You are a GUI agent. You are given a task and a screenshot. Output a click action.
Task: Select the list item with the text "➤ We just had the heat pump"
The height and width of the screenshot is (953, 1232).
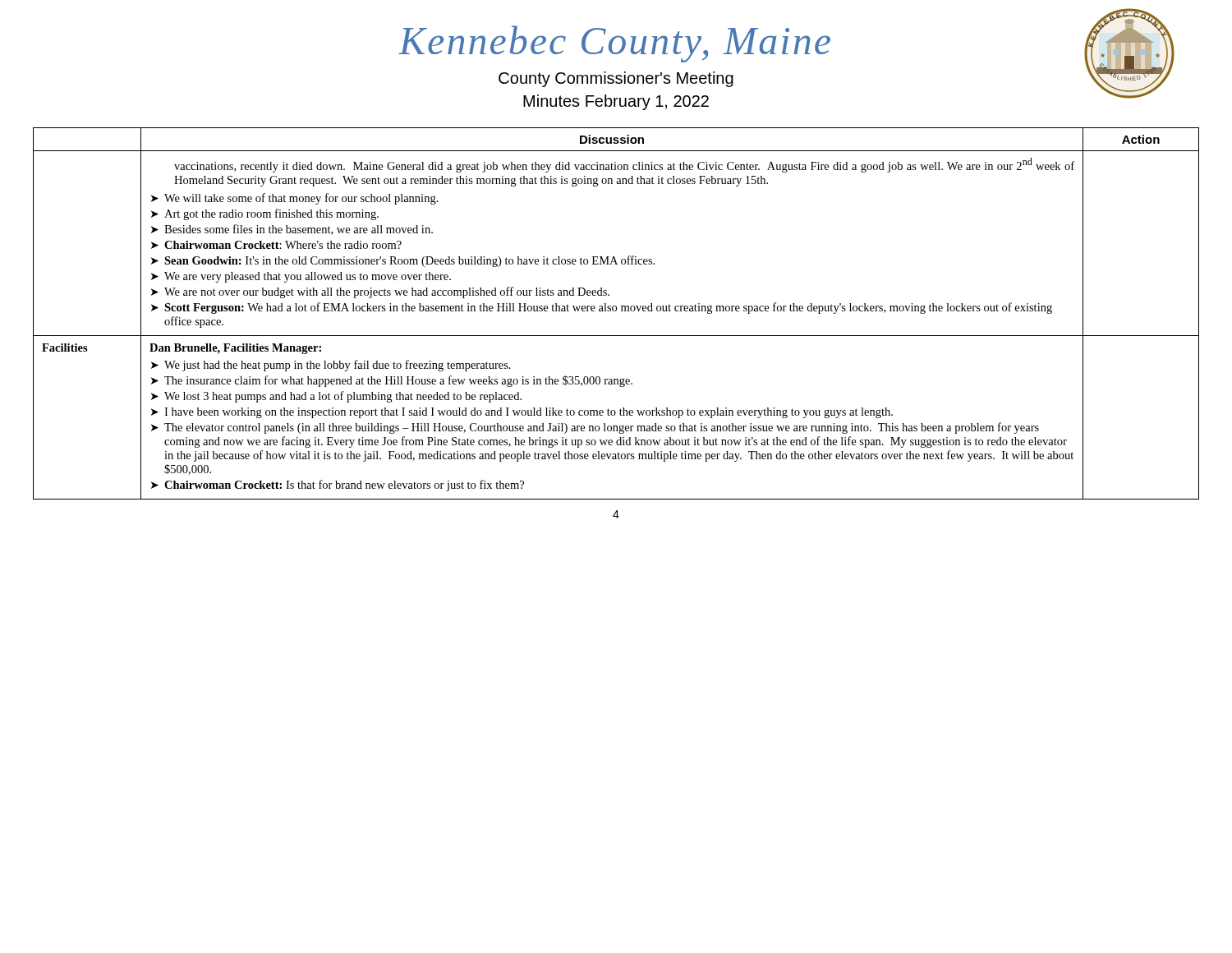click(331, 366)
